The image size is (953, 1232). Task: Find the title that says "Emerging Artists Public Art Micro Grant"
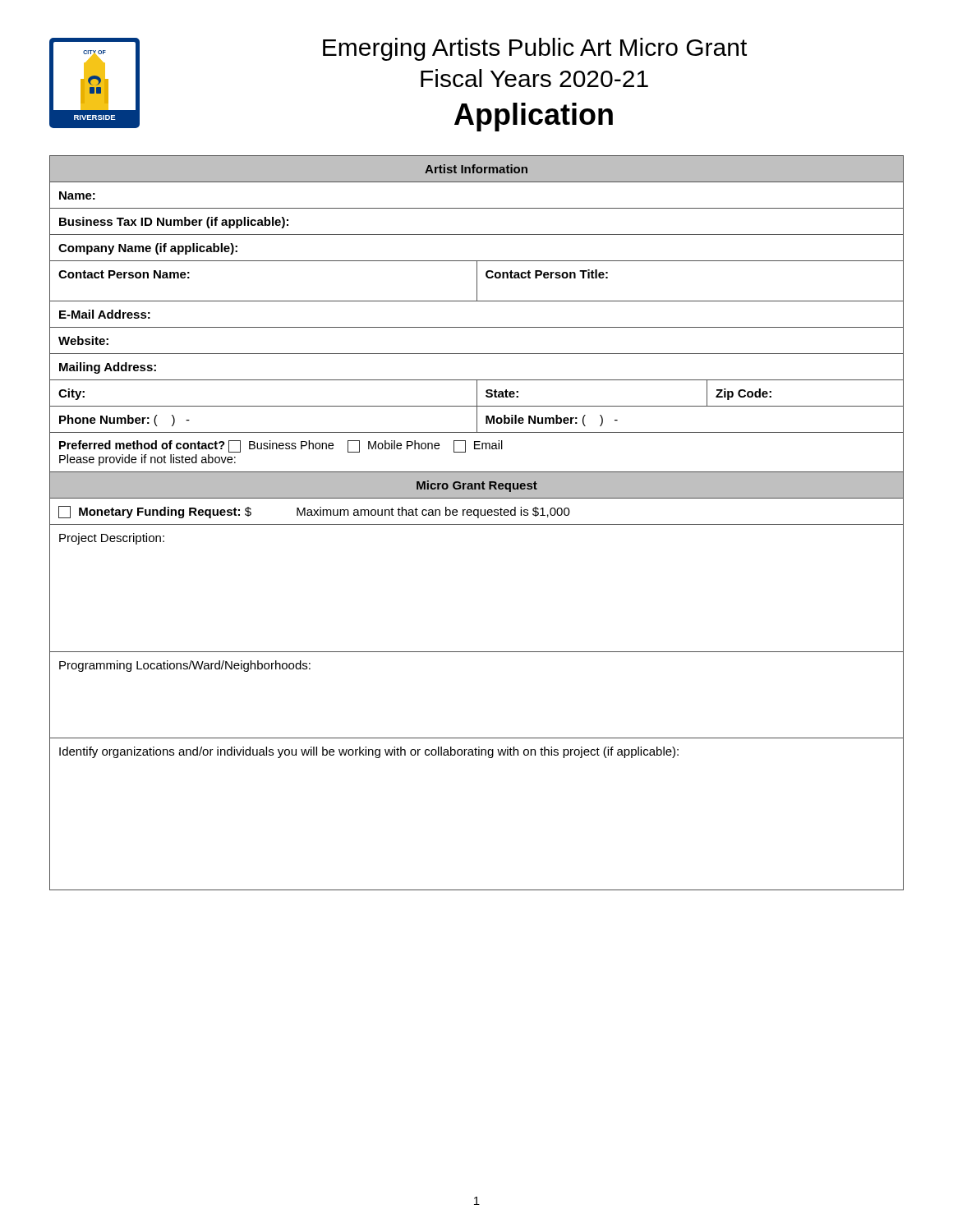click(x=534, y=83)
